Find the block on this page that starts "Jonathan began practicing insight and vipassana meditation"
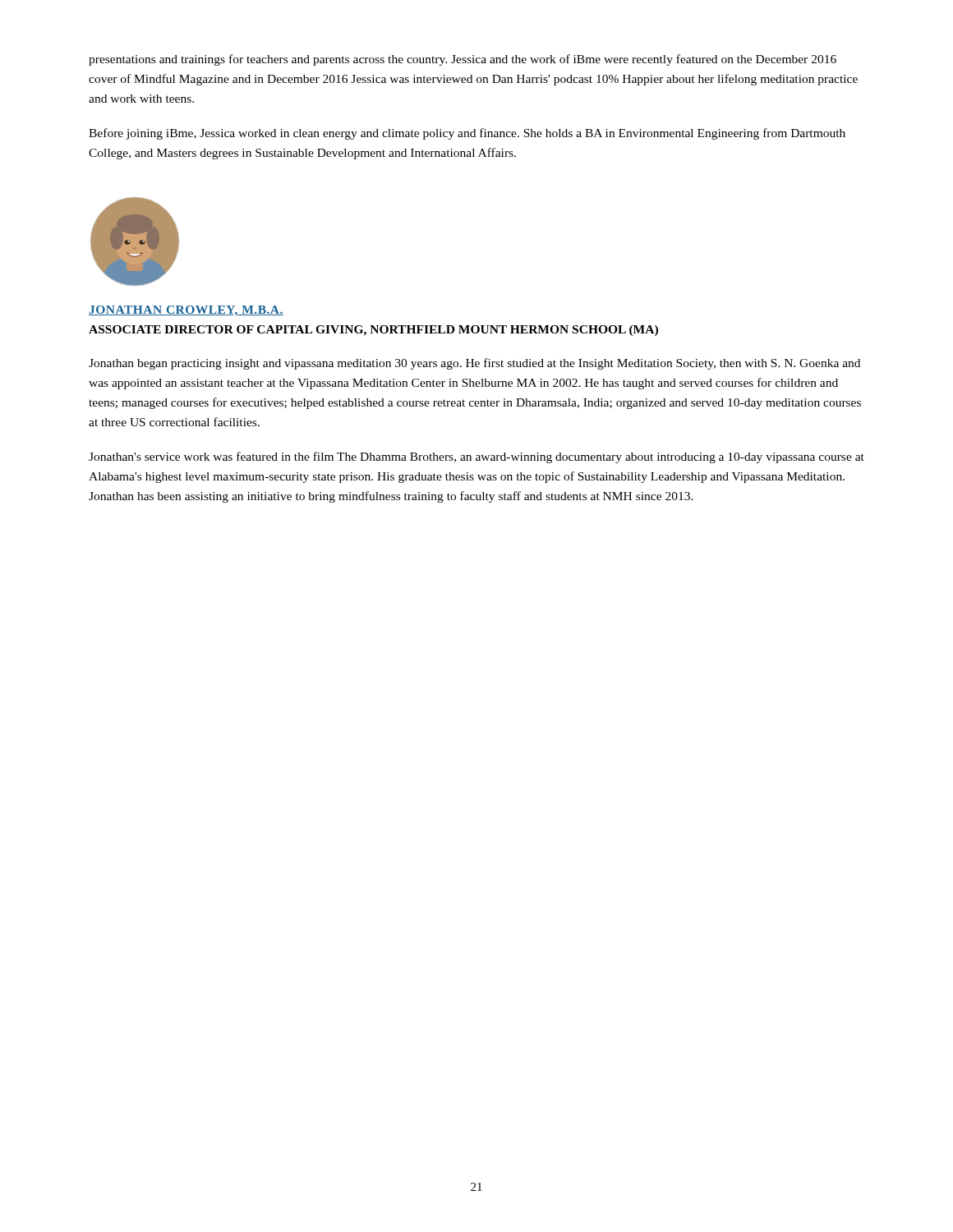This screenshot has width=953, height=1232. point(475,392)
